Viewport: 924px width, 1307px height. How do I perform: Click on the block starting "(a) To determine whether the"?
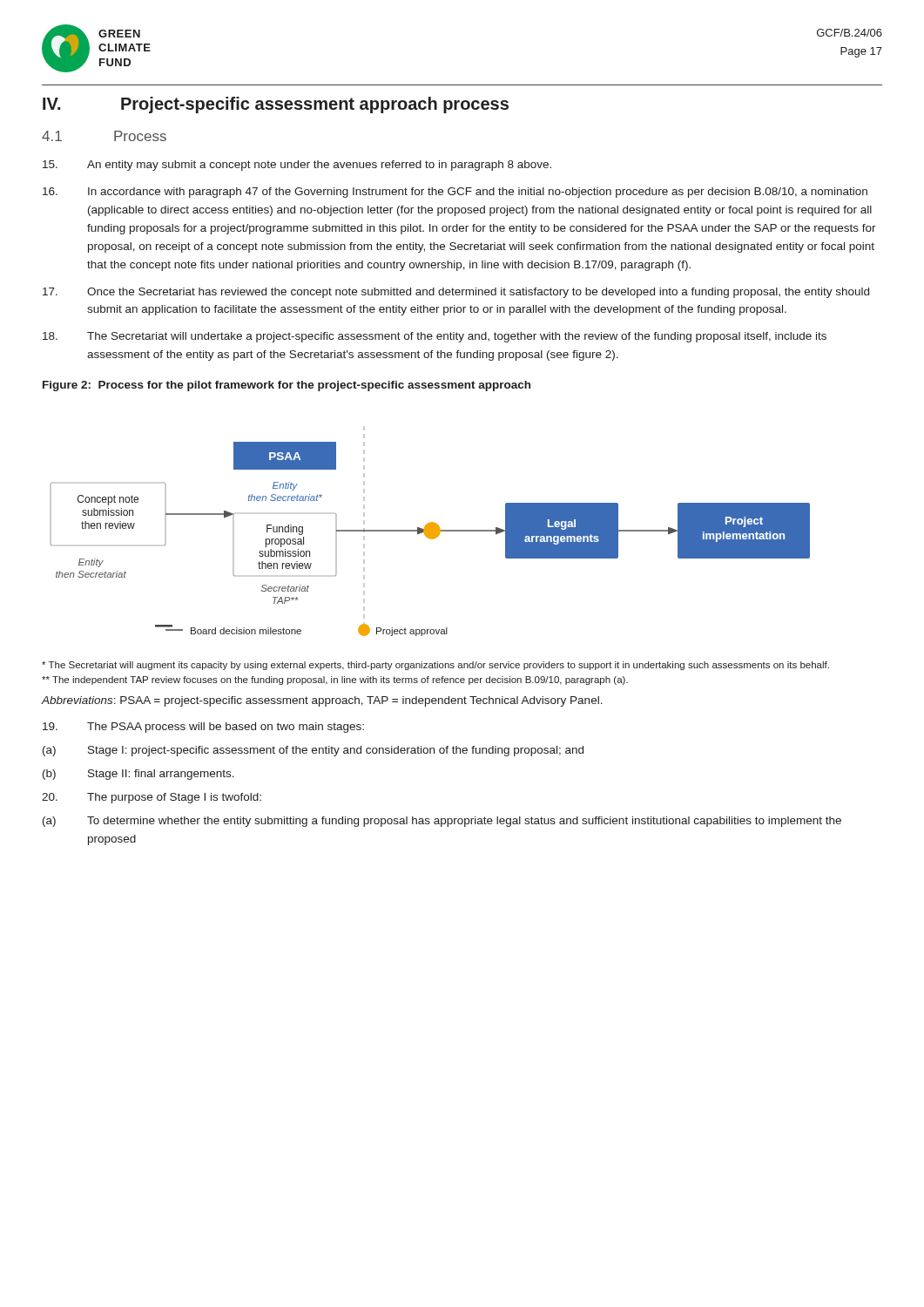(462, 830)
